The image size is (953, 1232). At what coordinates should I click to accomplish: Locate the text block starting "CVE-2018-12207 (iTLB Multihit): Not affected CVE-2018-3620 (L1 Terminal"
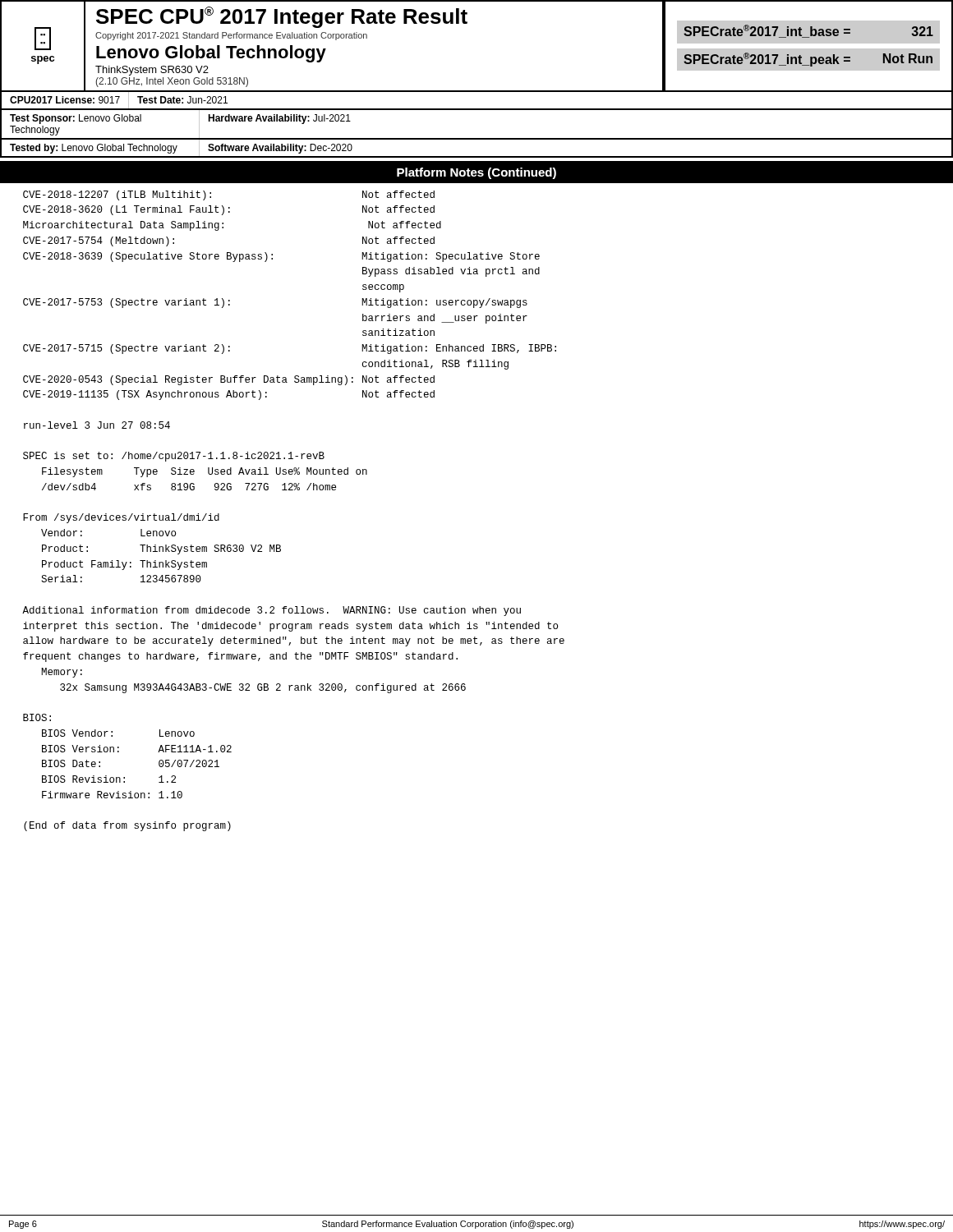pyautogui.click(x=118, y=195)
